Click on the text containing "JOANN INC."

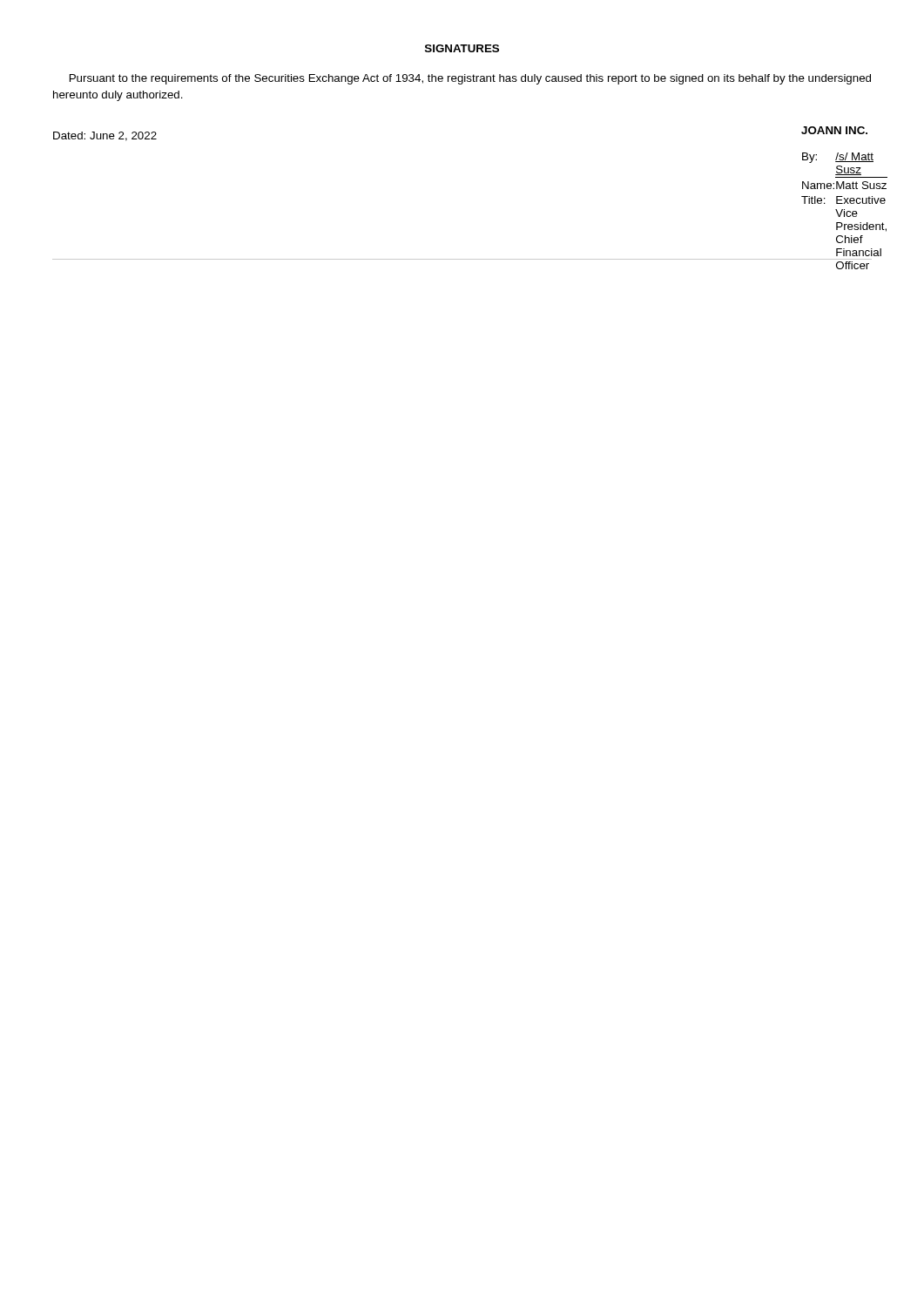[835, 130]
